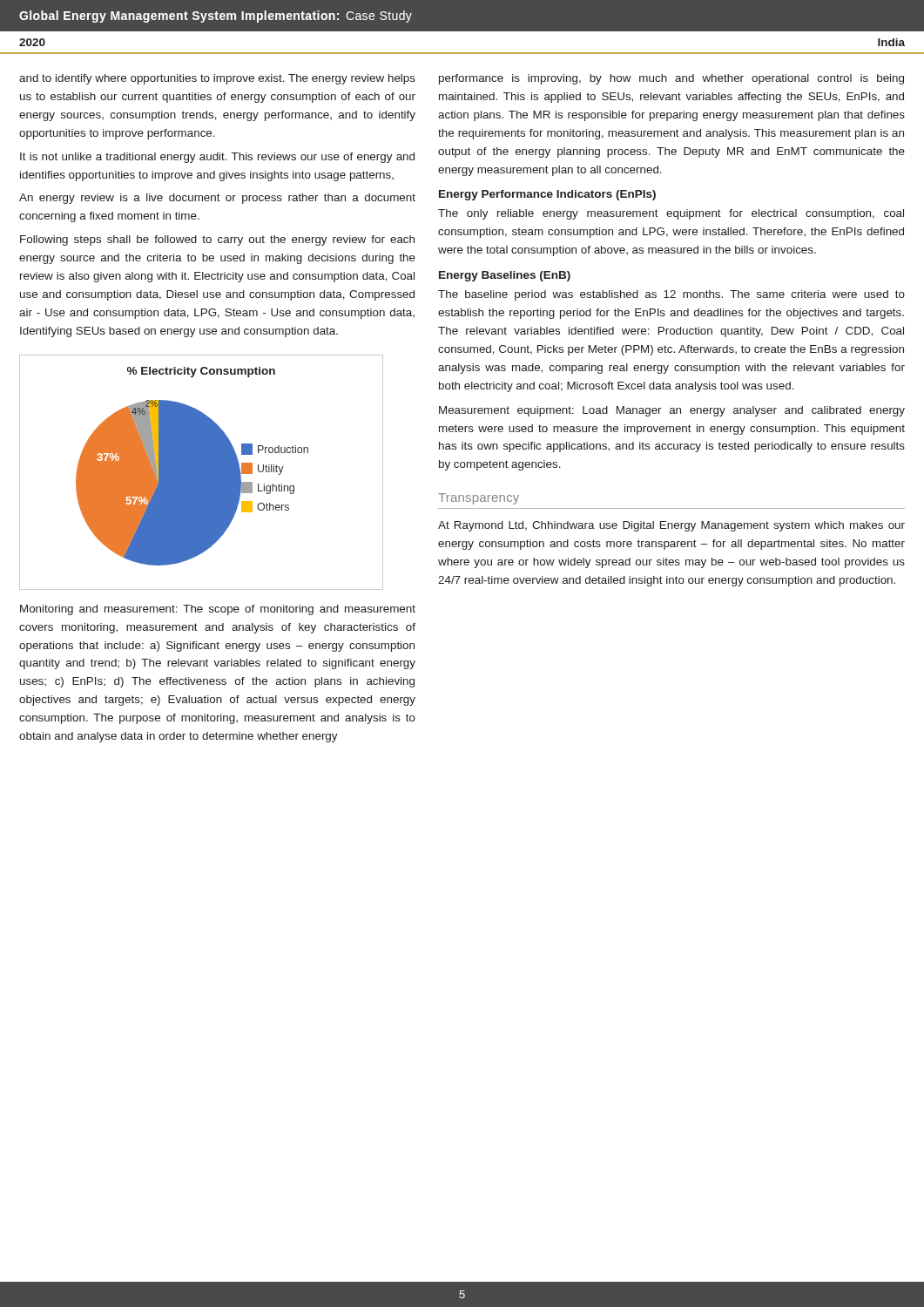This screenshot has width=924, height=1307.
Task: Find the text block with the text "performance is improving, by how"
Action: click(671, 124)
